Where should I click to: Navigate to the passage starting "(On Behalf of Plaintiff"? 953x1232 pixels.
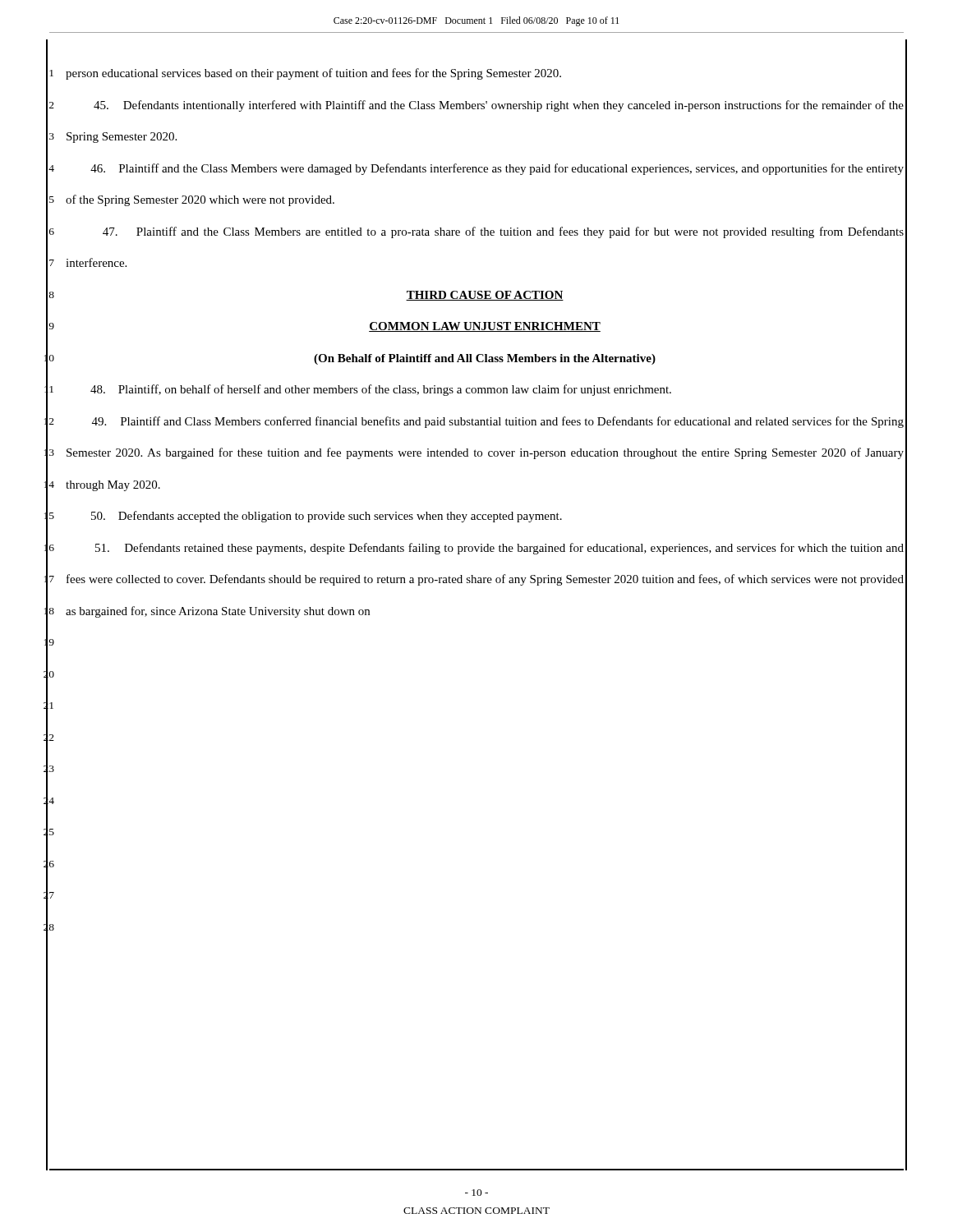[x=485, y=358]
